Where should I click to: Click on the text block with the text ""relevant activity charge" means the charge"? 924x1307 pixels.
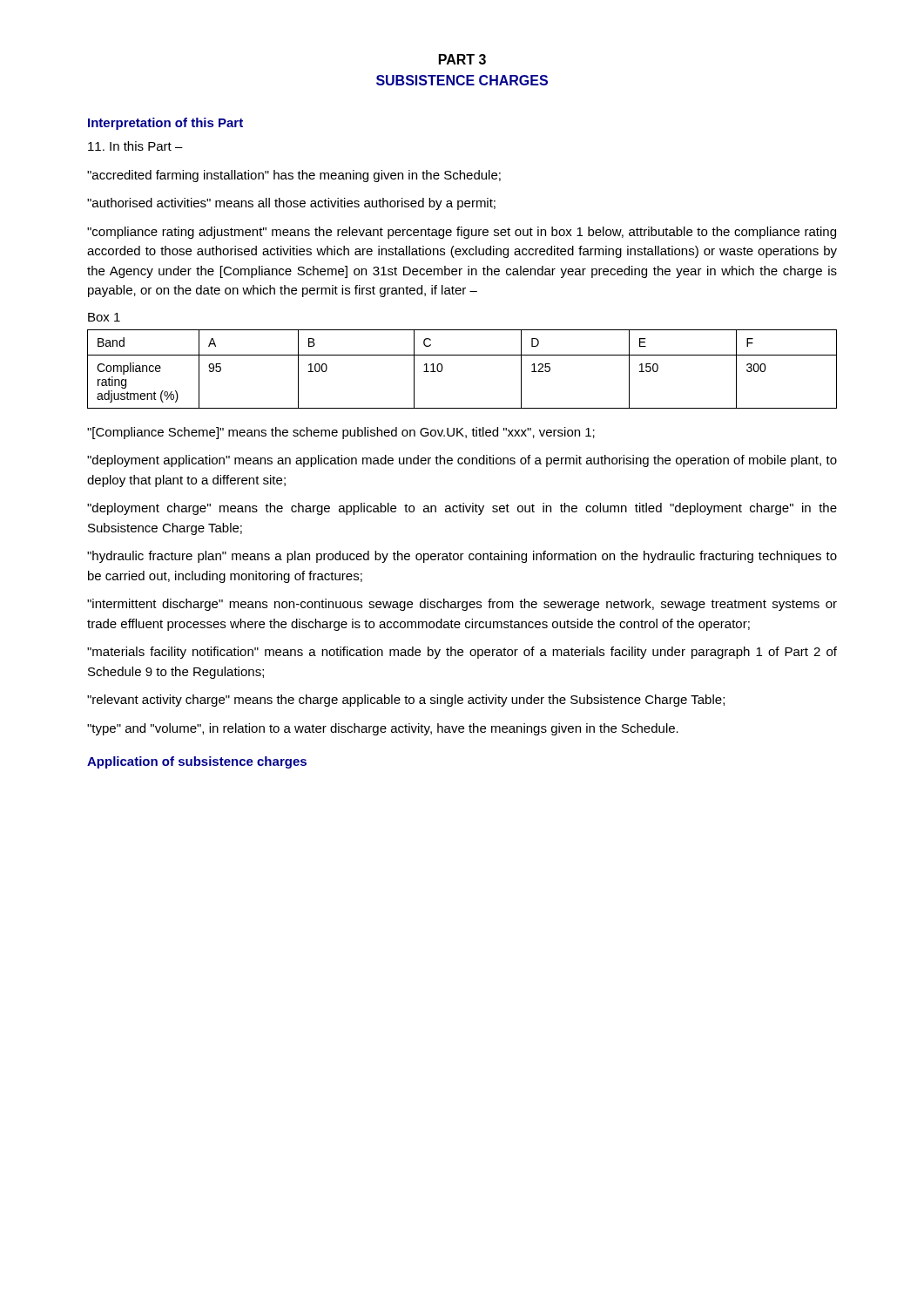pos(406,699)
